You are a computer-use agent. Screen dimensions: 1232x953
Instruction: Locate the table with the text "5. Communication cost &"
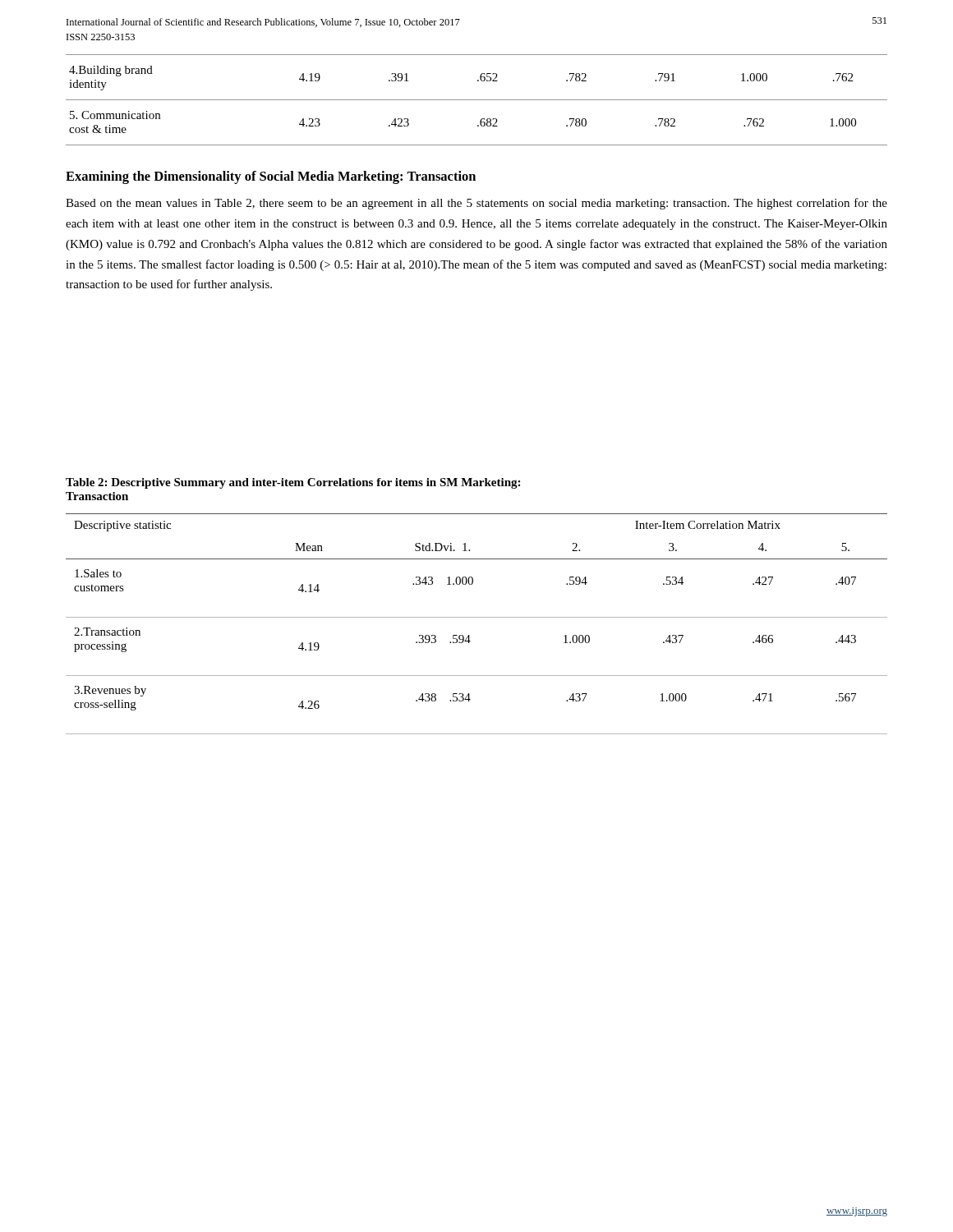[476, 100]
